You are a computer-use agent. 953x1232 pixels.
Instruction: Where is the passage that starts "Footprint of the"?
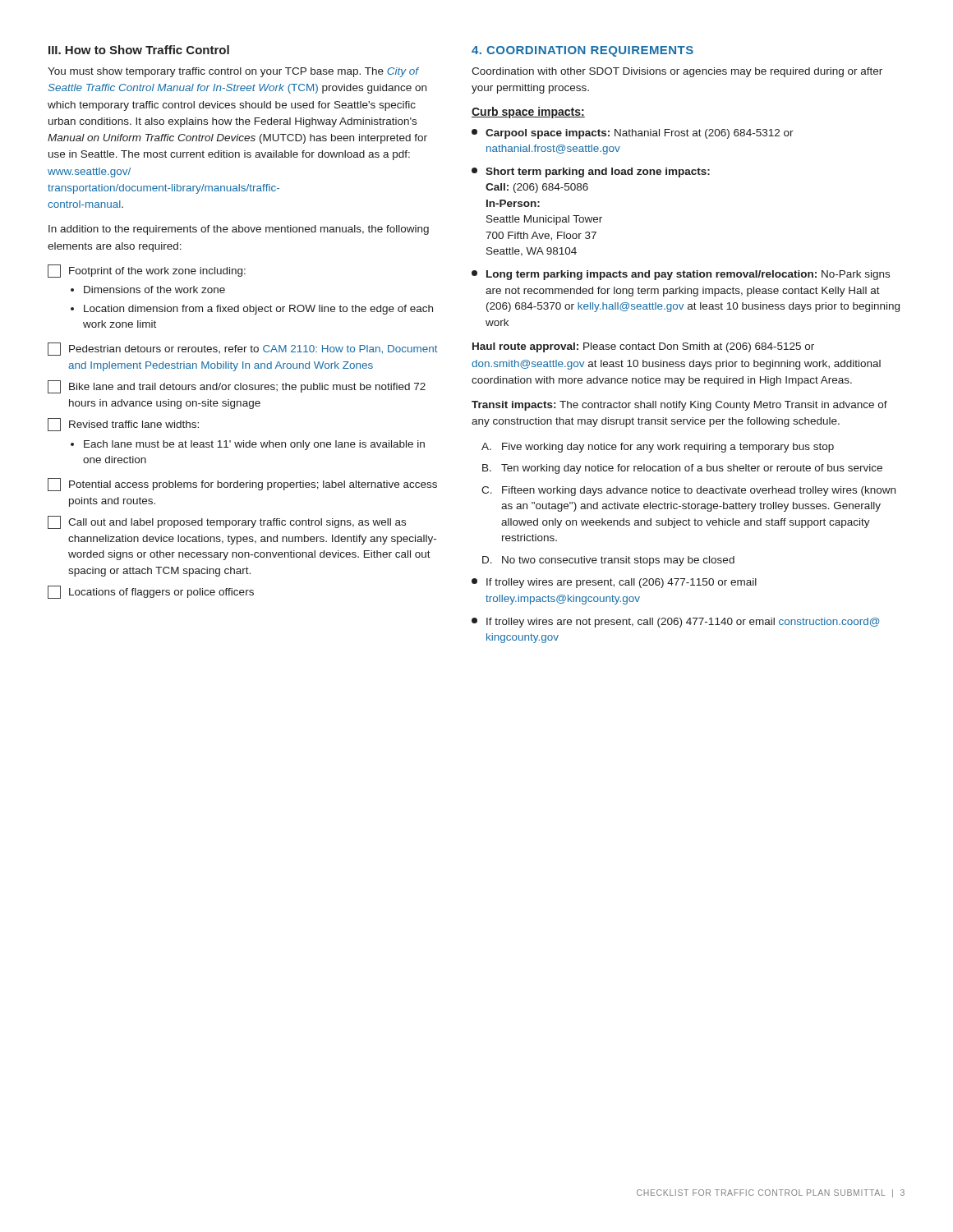[x=245, y=299]
